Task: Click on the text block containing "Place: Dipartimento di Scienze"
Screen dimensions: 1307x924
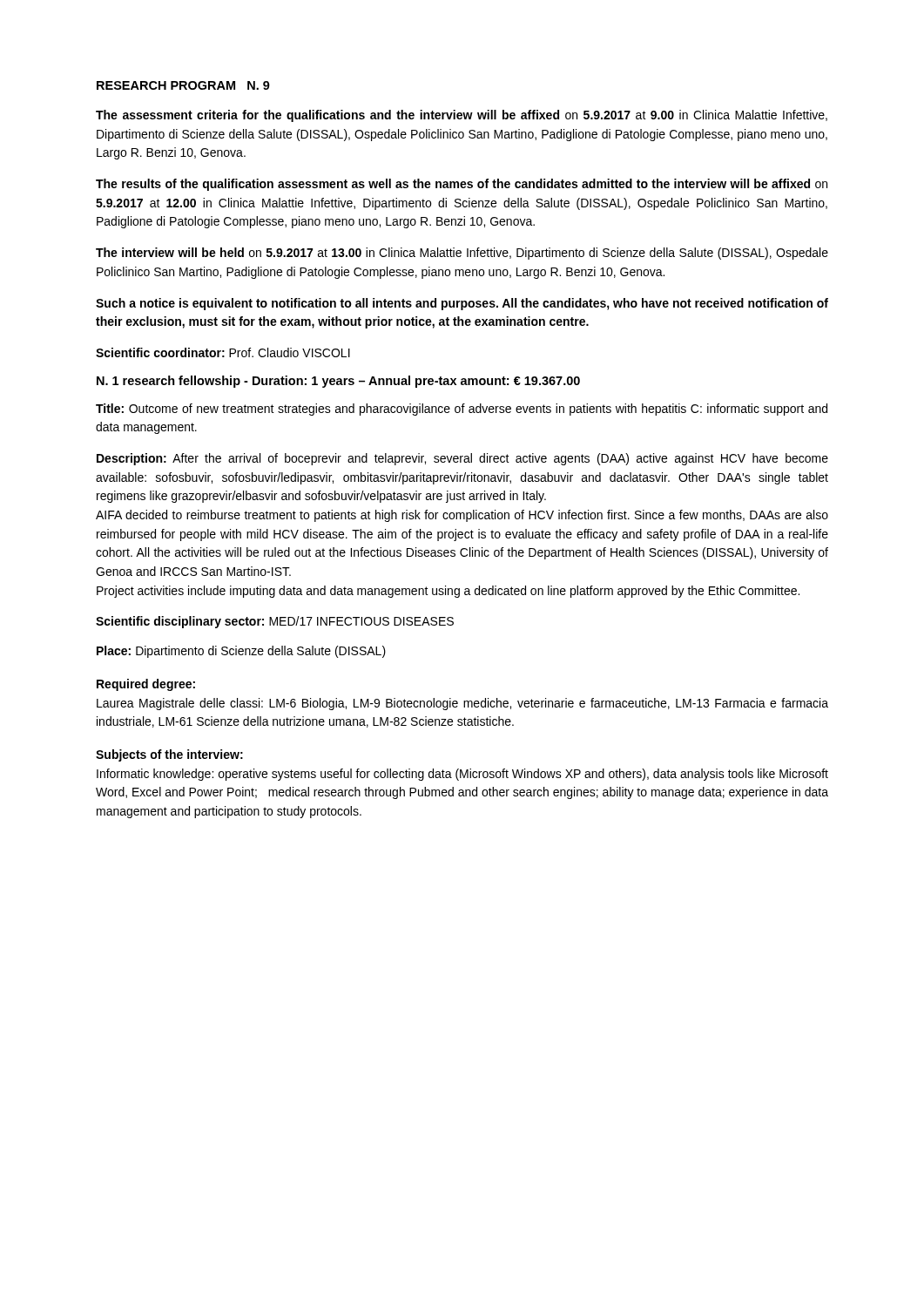Action: [x=241, y=651]
